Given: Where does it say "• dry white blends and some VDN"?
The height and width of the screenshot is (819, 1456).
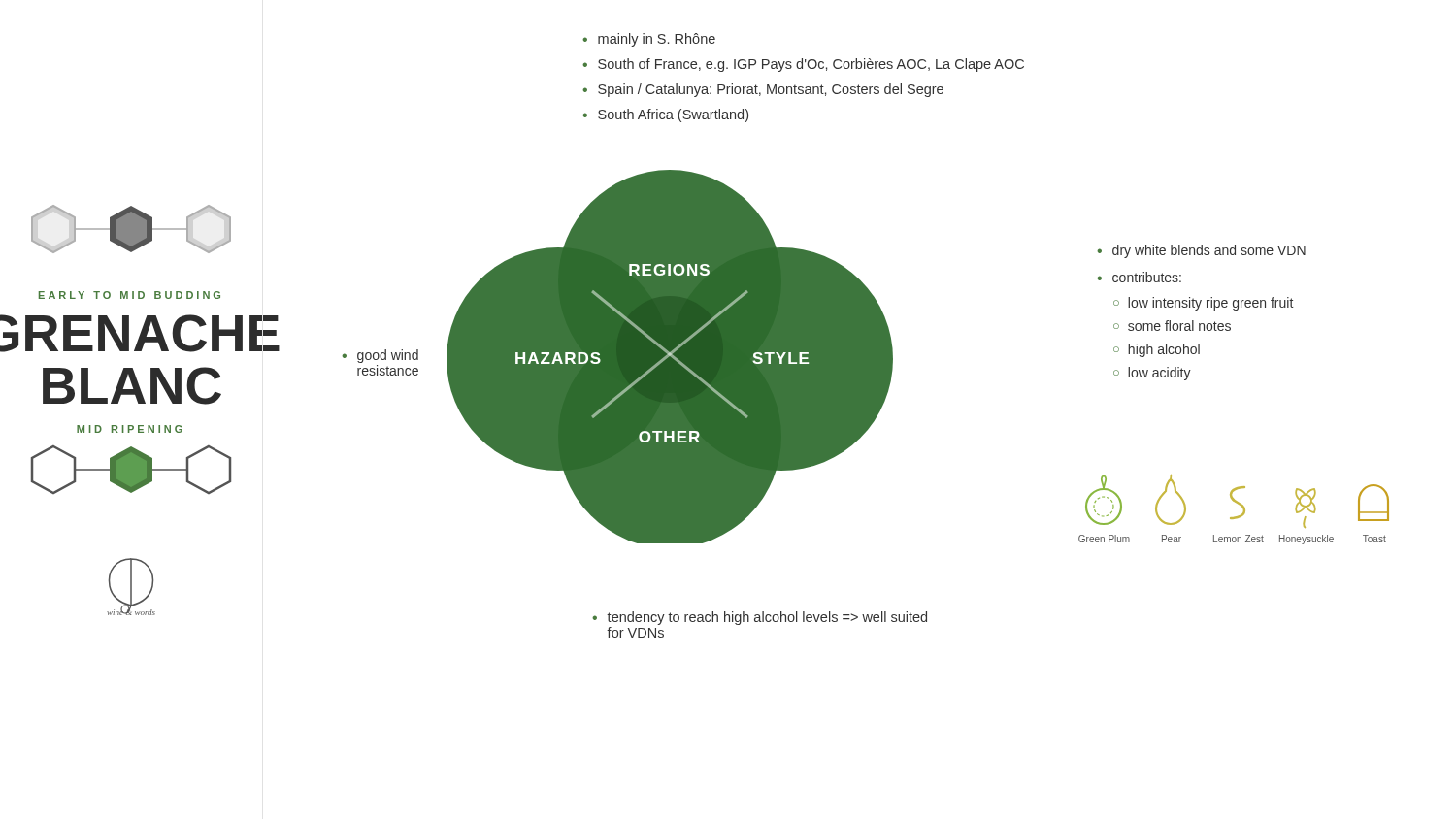Looking at the screenshot, I should (1201, 251).
